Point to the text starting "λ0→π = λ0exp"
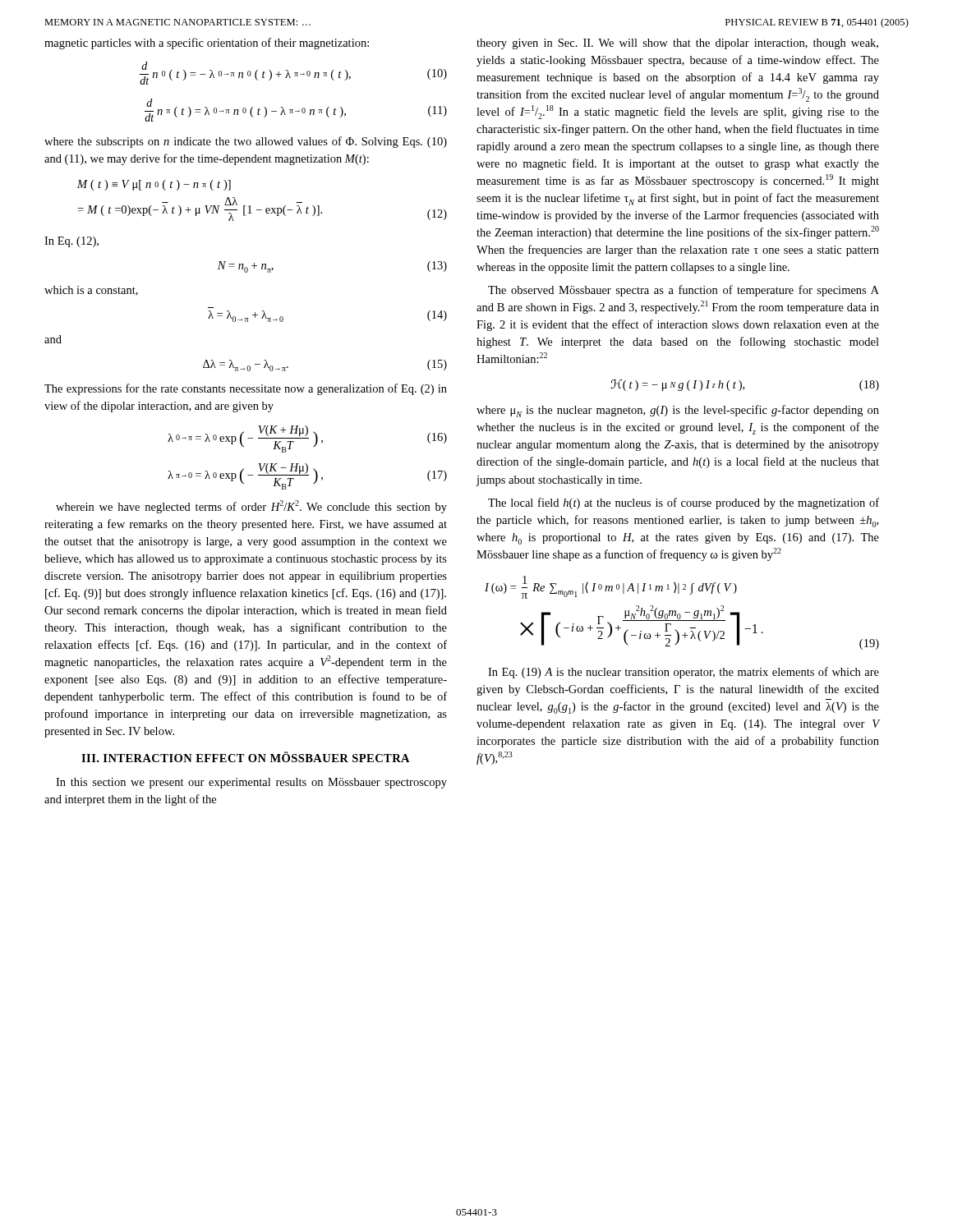953x1232 pixels. tap(246, 438)
